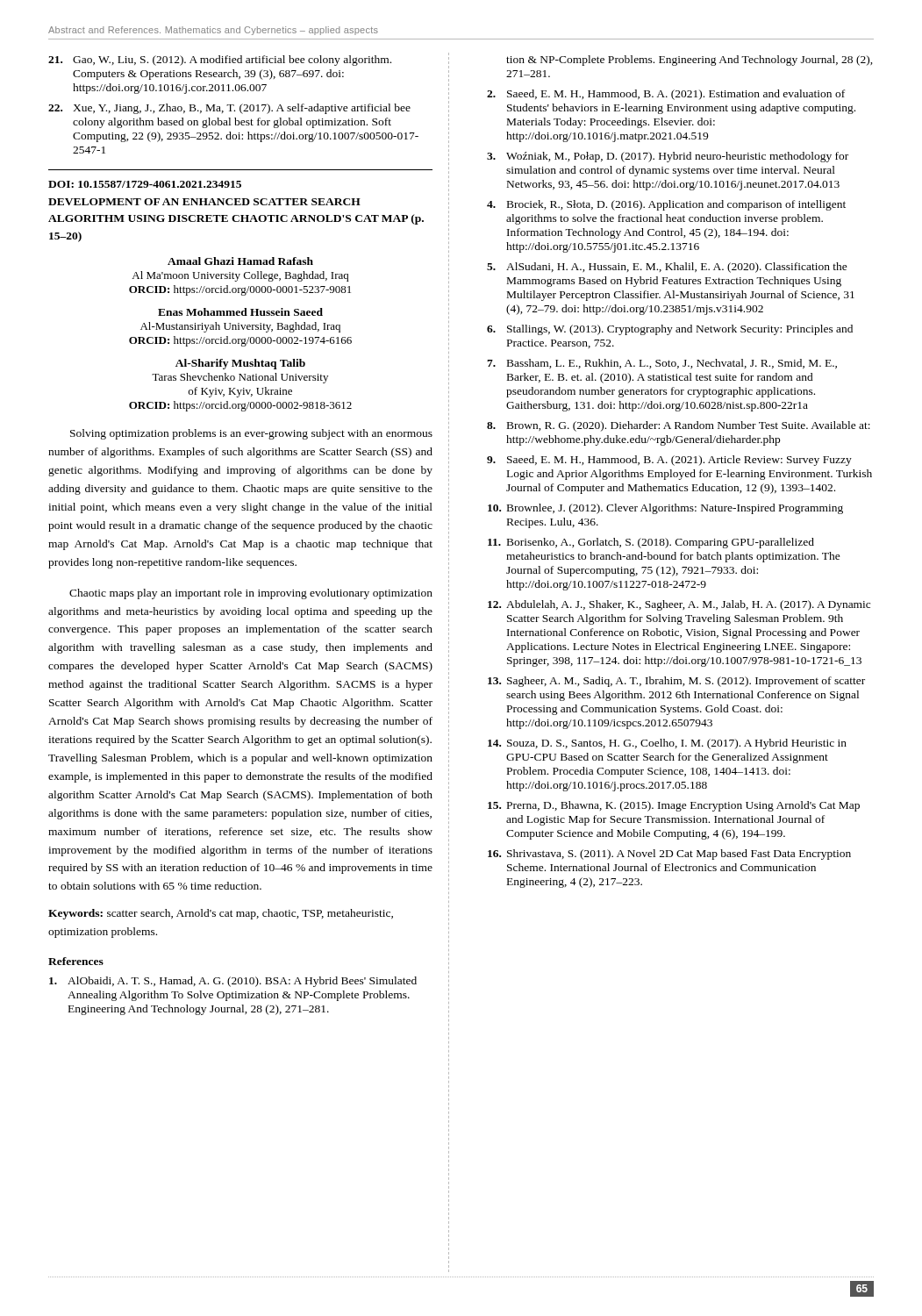Select the text block starting "3. Woźniak, M., Połap, D."
Screen dimensions: 1316x922
[680, 170]
